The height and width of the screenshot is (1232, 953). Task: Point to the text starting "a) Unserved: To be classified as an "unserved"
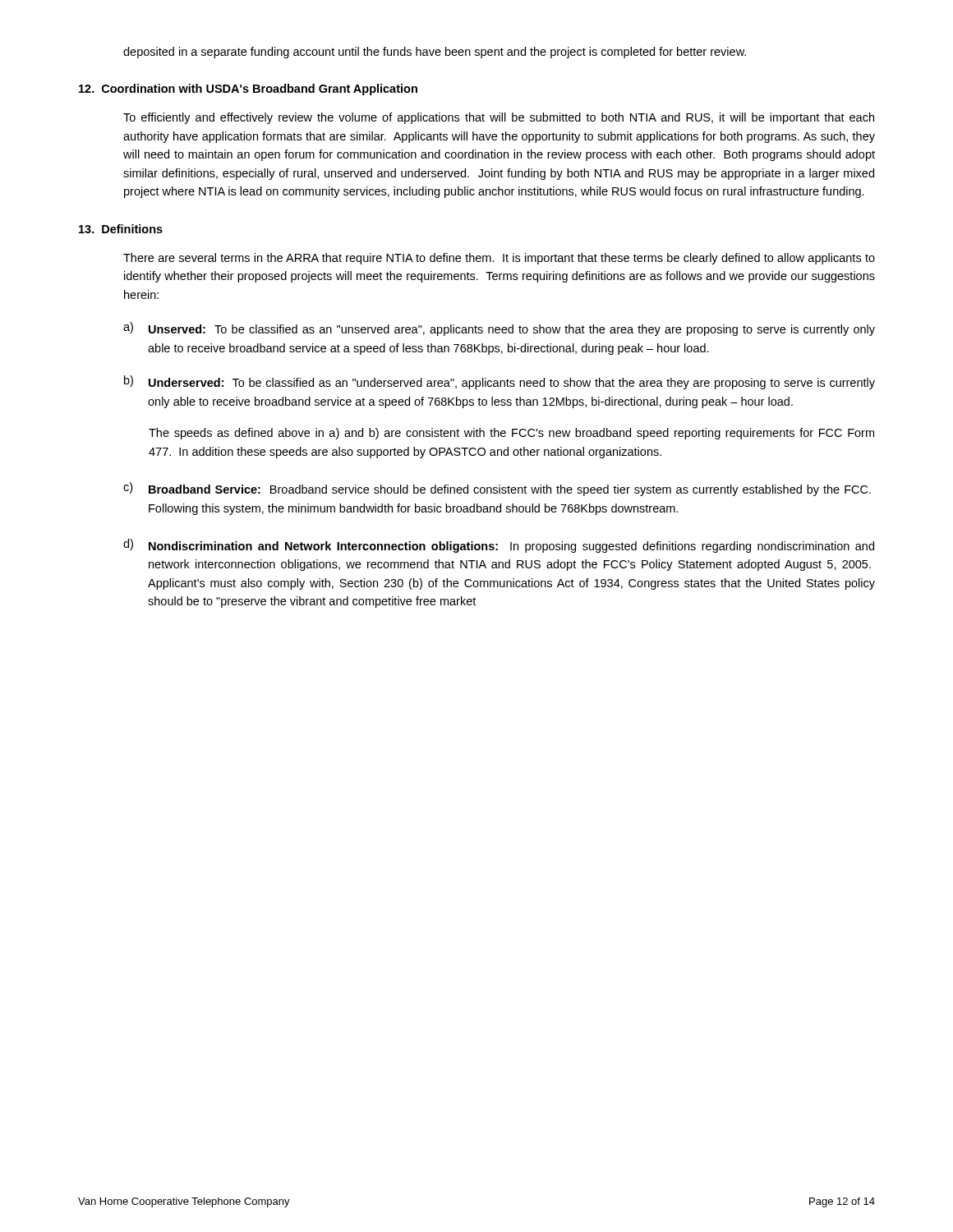tap(499, 339)
